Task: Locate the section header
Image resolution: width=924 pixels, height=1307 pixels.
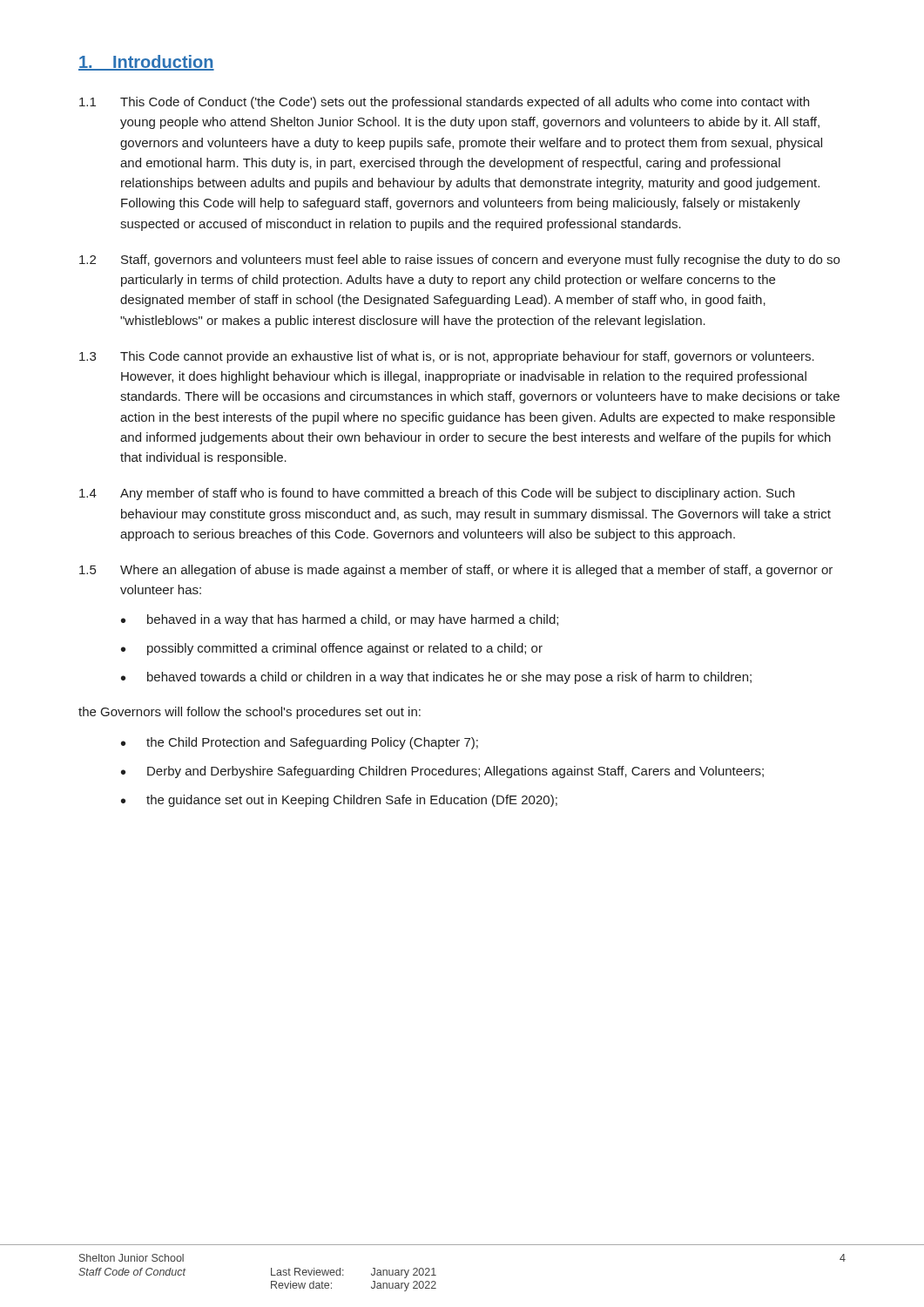Action: tap(462, 62)
